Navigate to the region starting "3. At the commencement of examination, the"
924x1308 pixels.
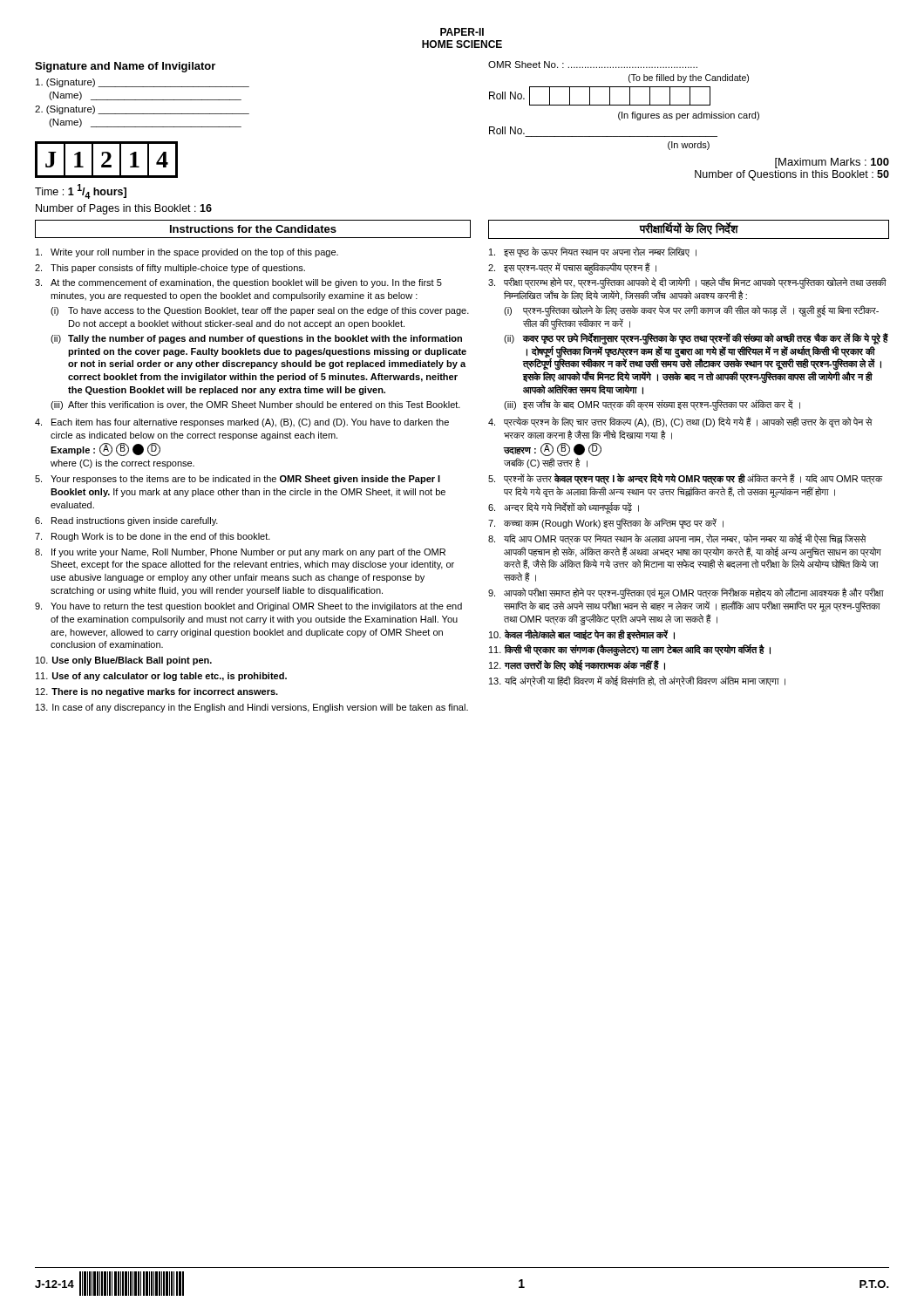(x=253, y=345)
